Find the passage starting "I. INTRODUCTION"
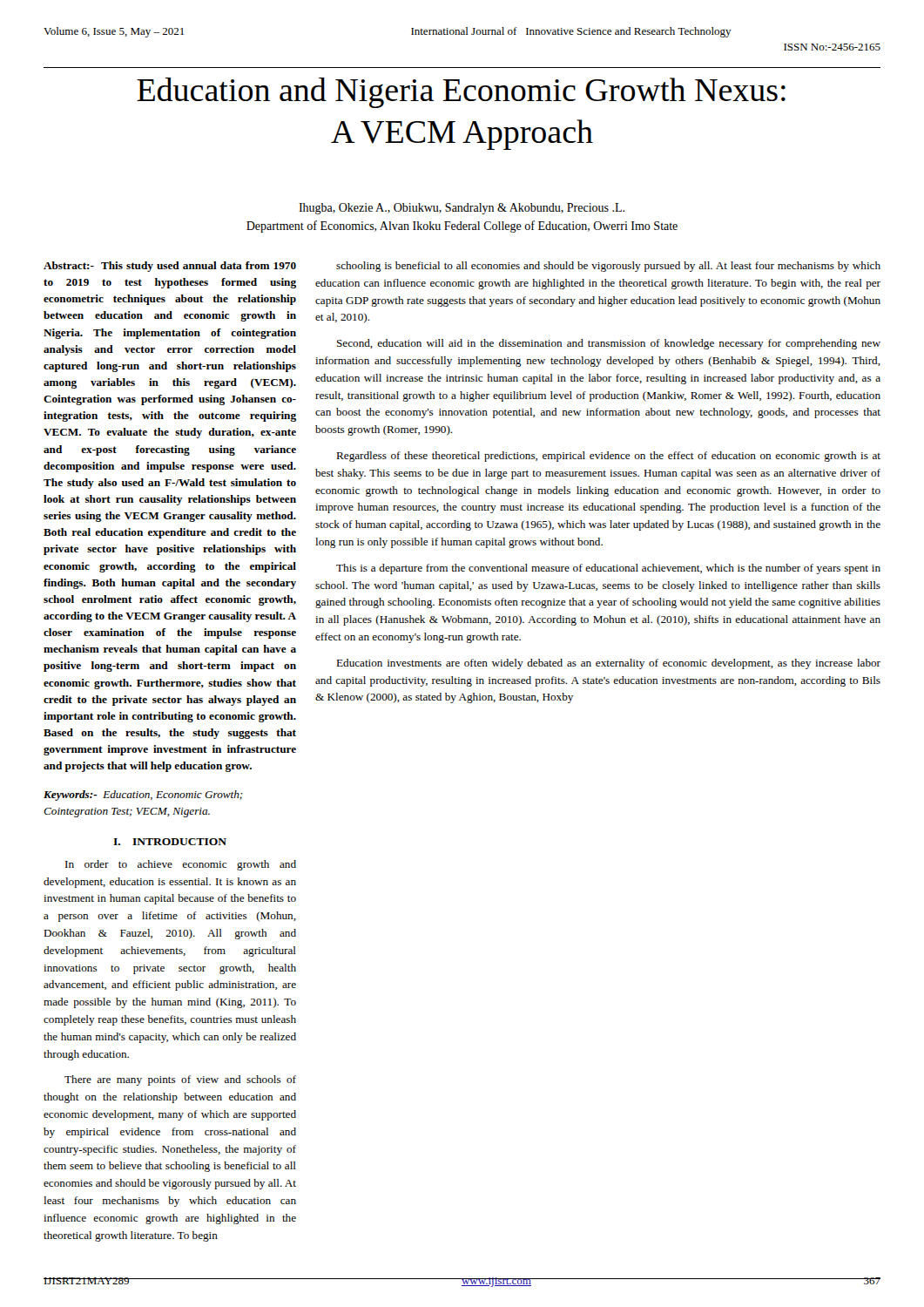 (170, 841)
